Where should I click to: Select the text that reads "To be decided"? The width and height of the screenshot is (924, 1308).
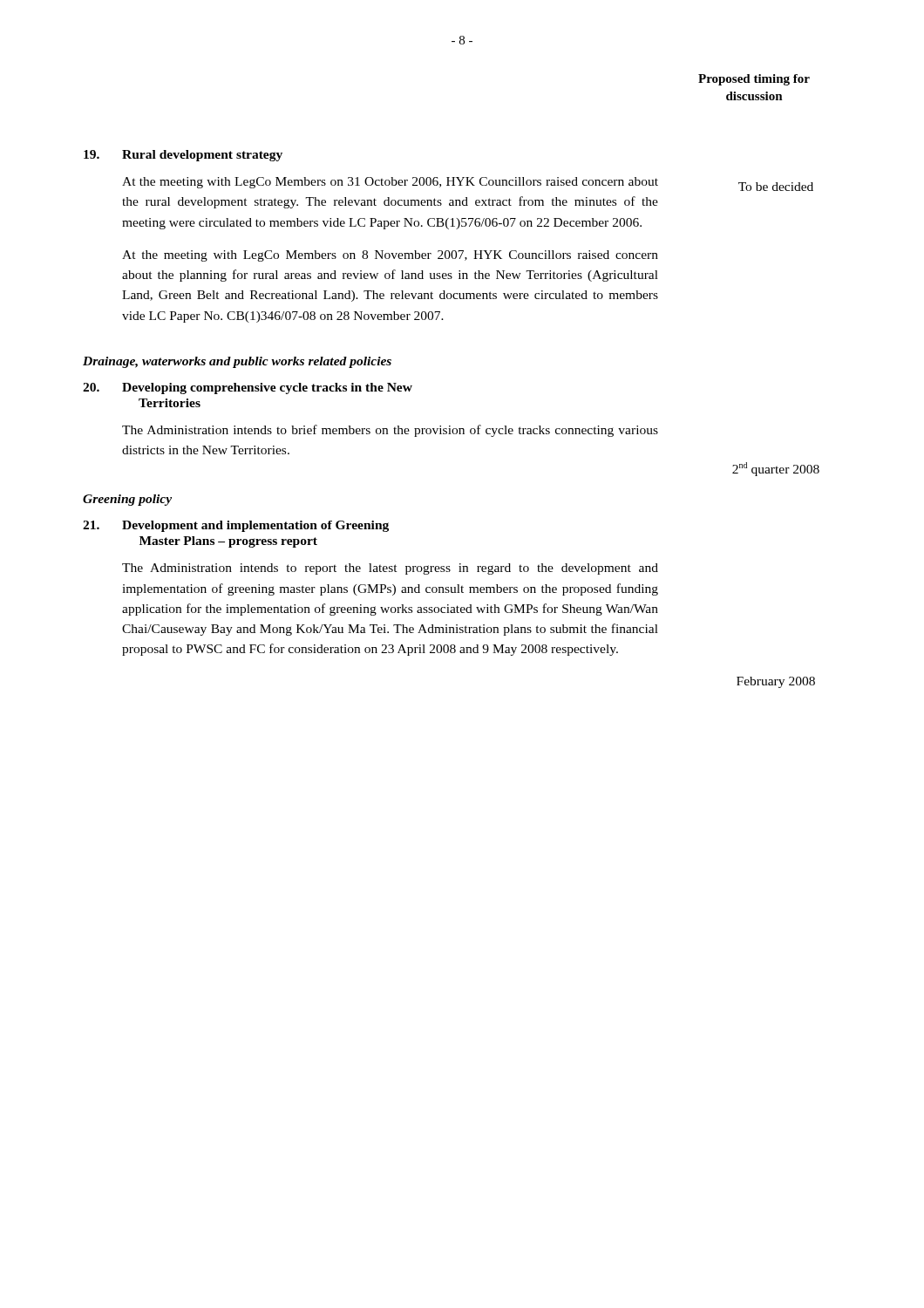point(776,186)
